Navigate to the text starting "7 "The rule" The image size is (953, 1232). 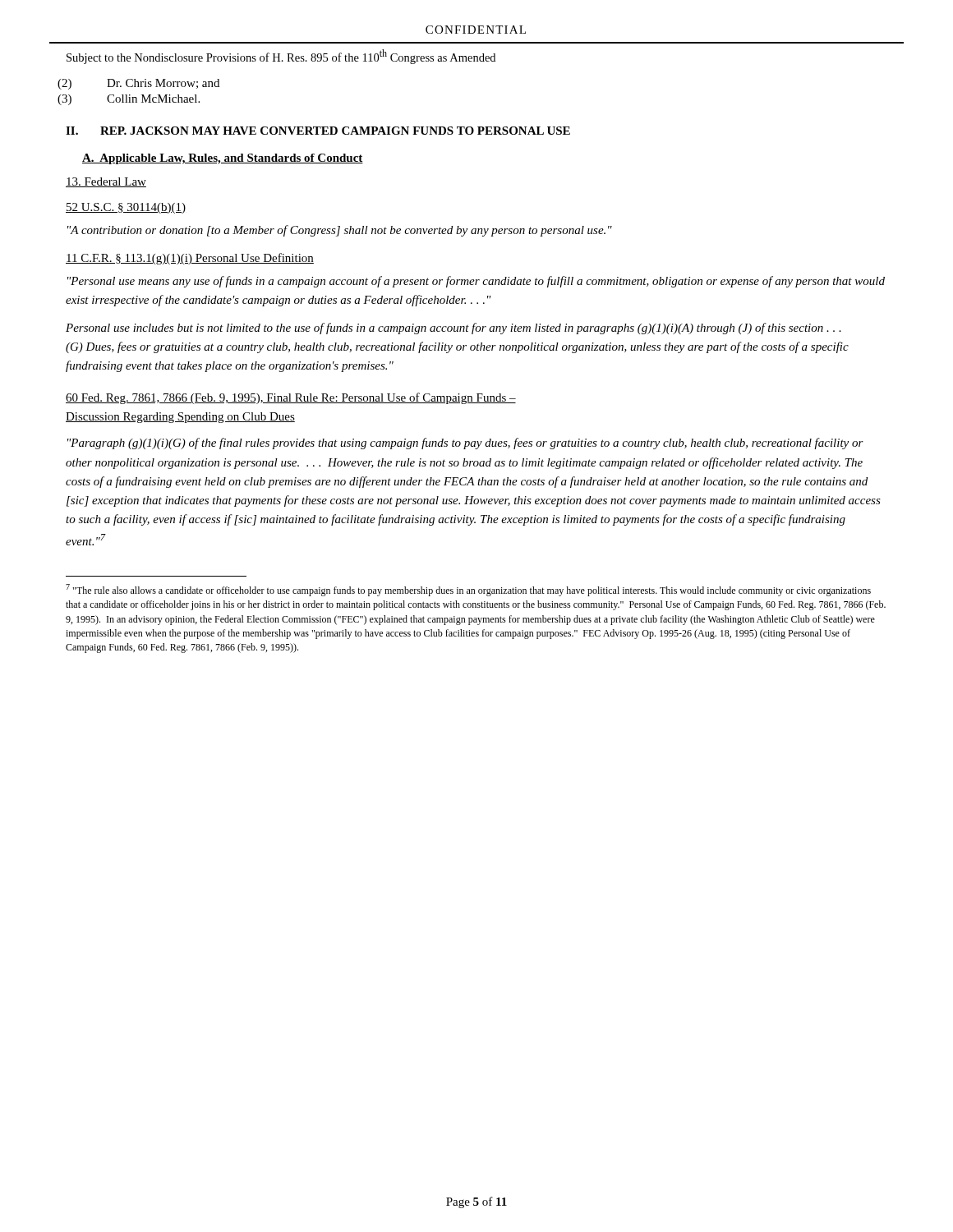coord(476,618)
